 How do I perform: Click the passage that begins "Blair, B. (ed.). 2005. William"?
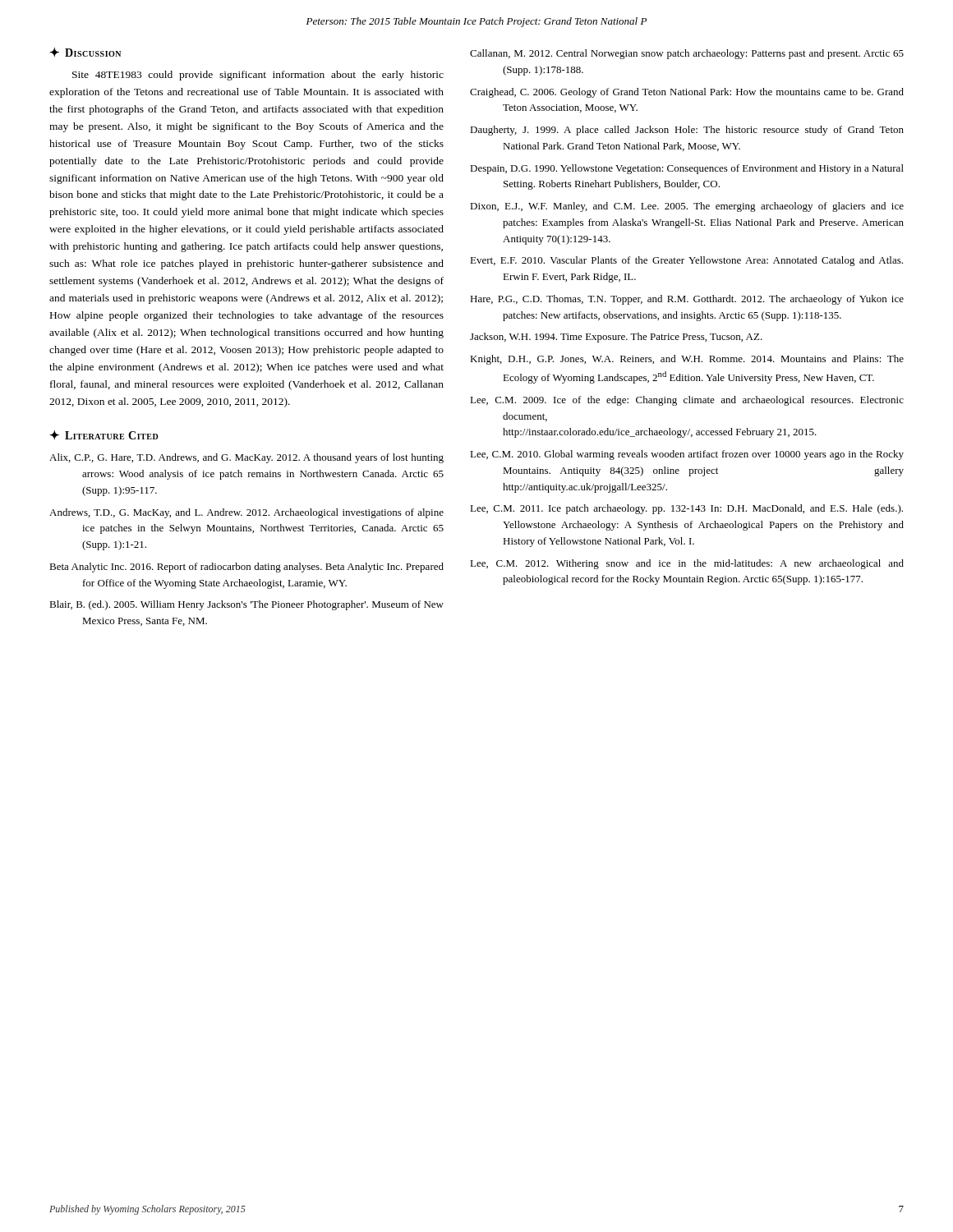tap(246, 613)
